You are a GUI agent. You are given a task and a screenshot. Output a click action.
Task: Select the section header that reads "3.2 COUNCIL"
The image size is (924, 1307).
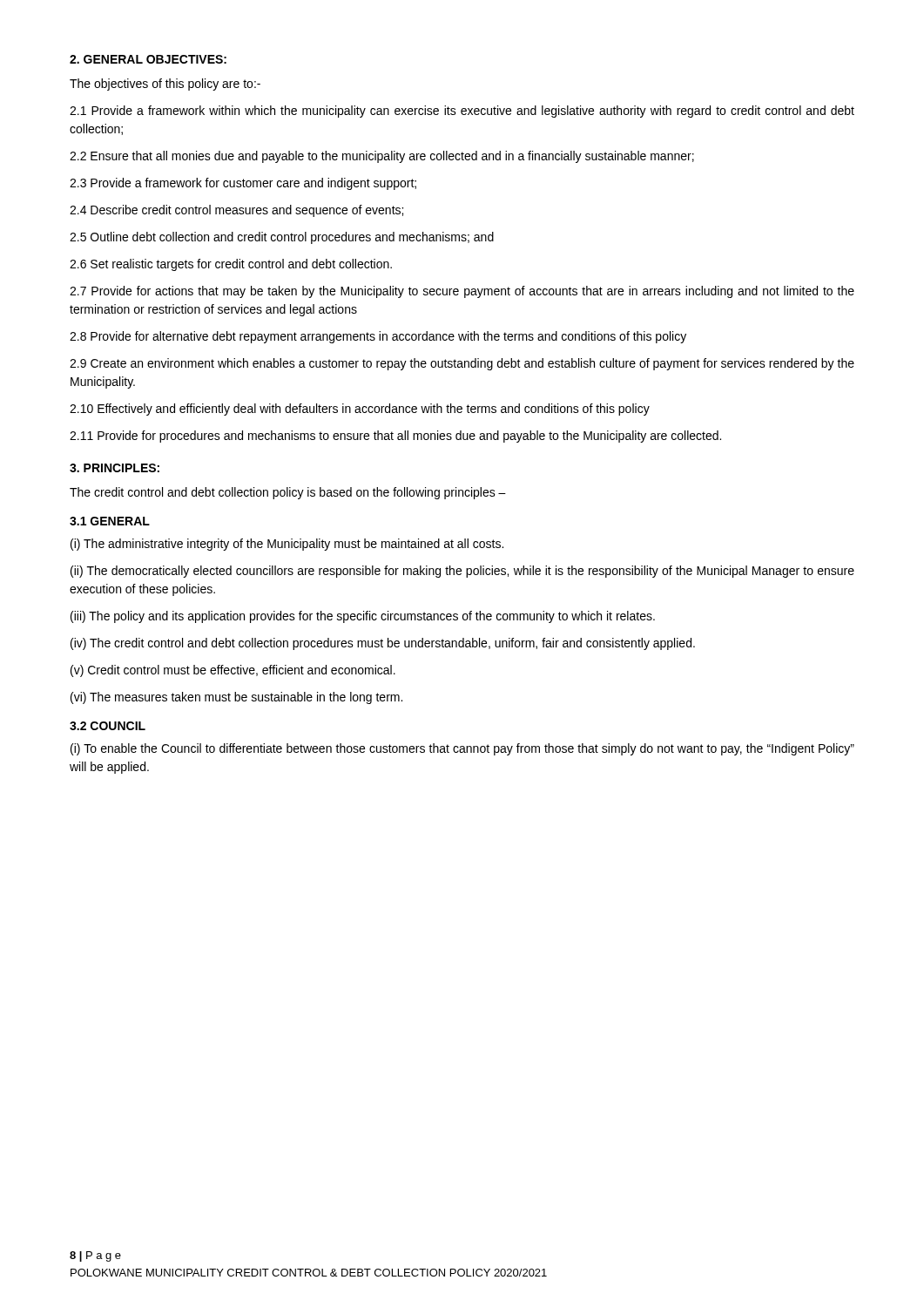coord(108,726)
